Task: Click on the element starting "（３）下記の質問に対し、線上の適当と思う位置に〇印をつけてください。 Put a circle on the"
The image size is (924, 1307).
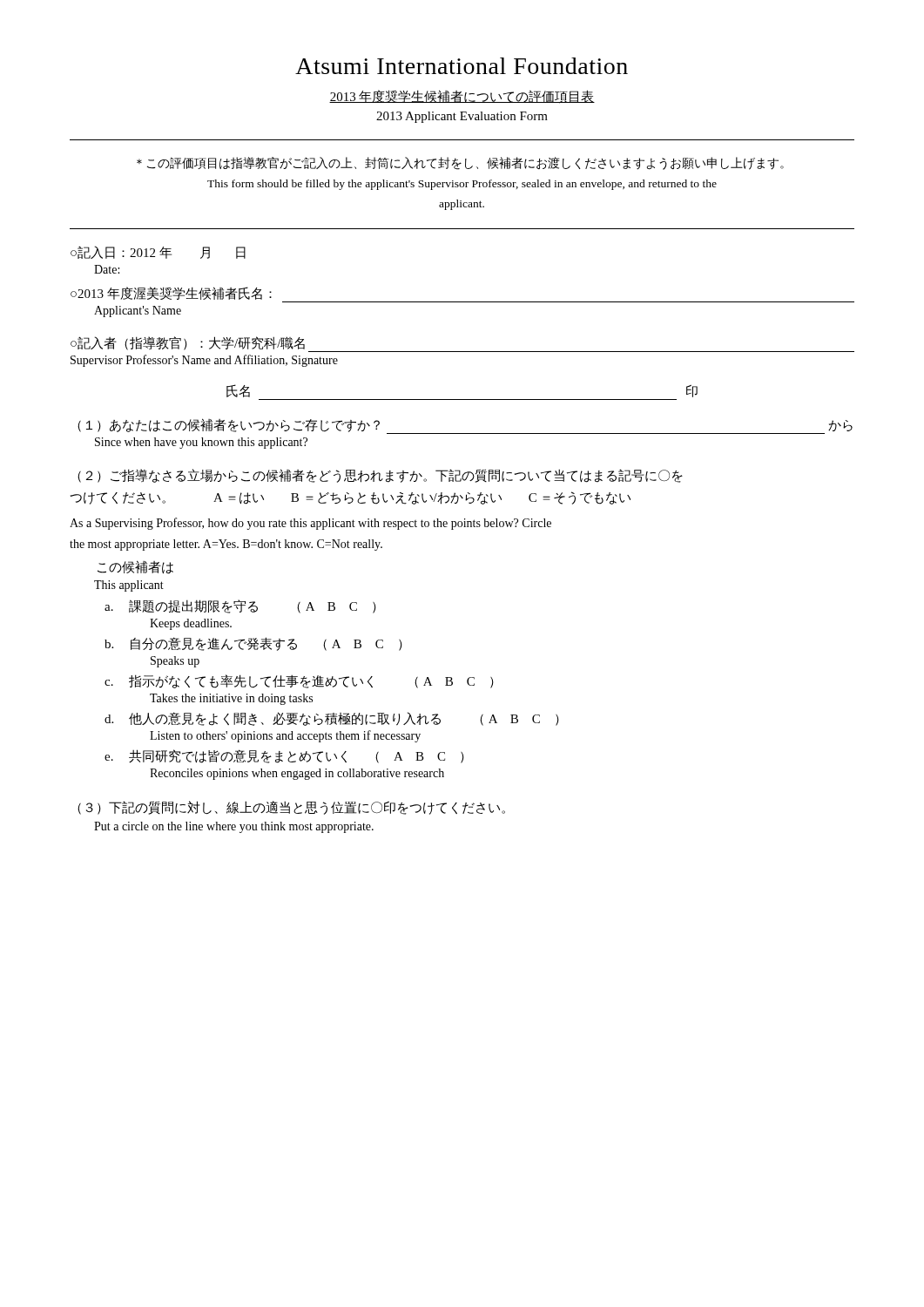Action: (462, 817)
